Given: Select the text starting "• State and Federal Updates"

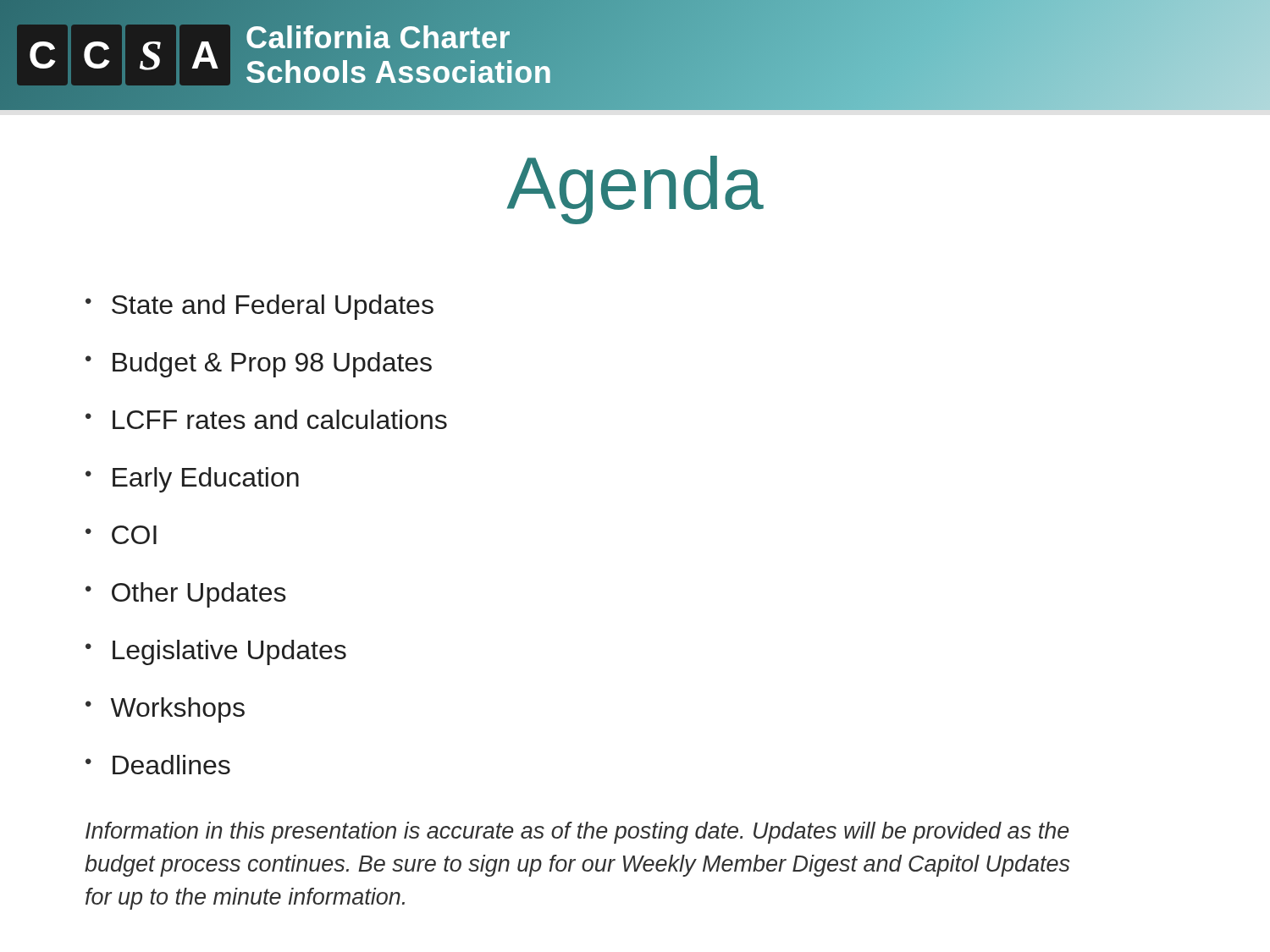Looking at the screenshot, I should 259,305.
